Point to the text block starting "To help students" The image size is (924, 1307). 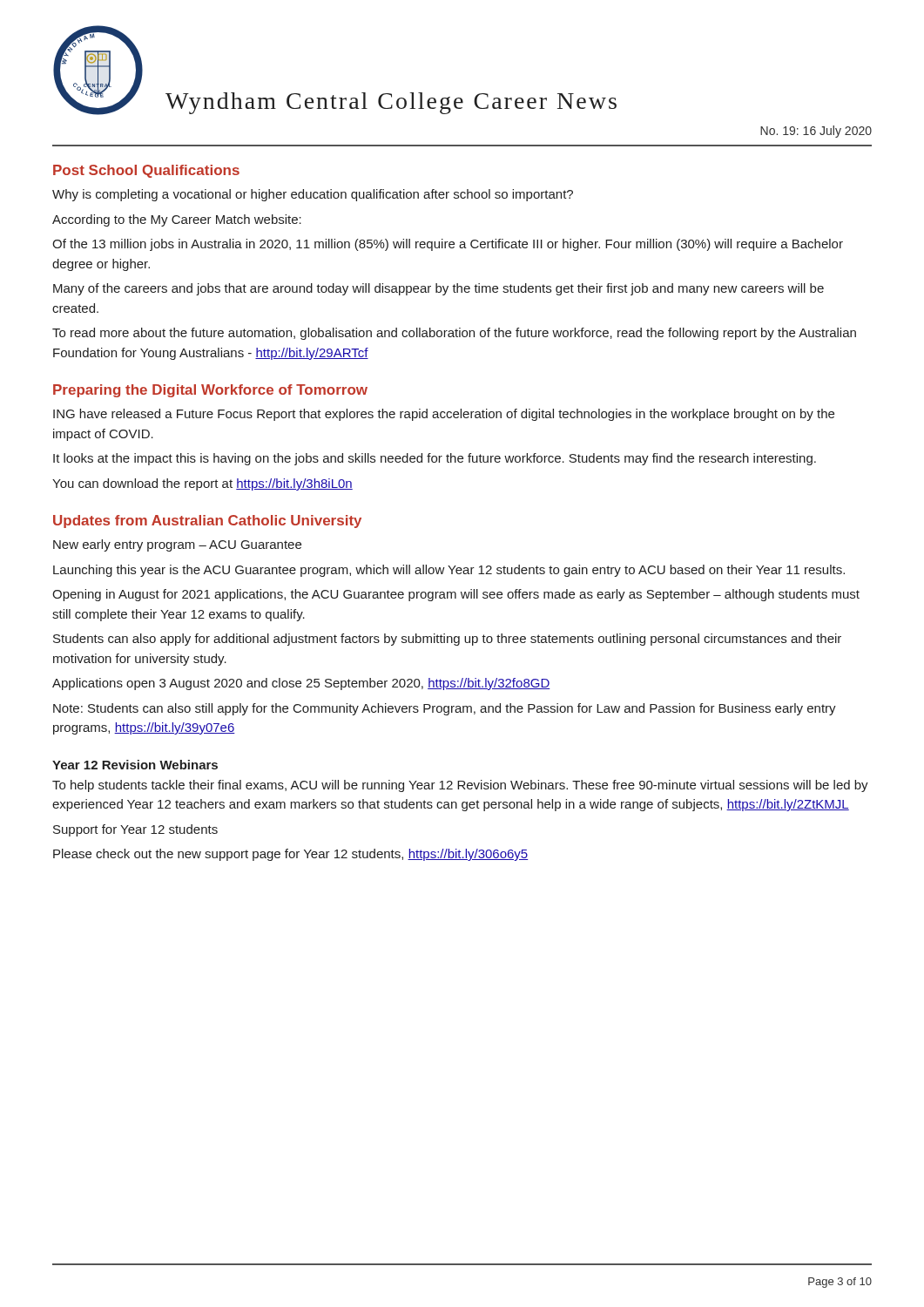click(460, 794)
